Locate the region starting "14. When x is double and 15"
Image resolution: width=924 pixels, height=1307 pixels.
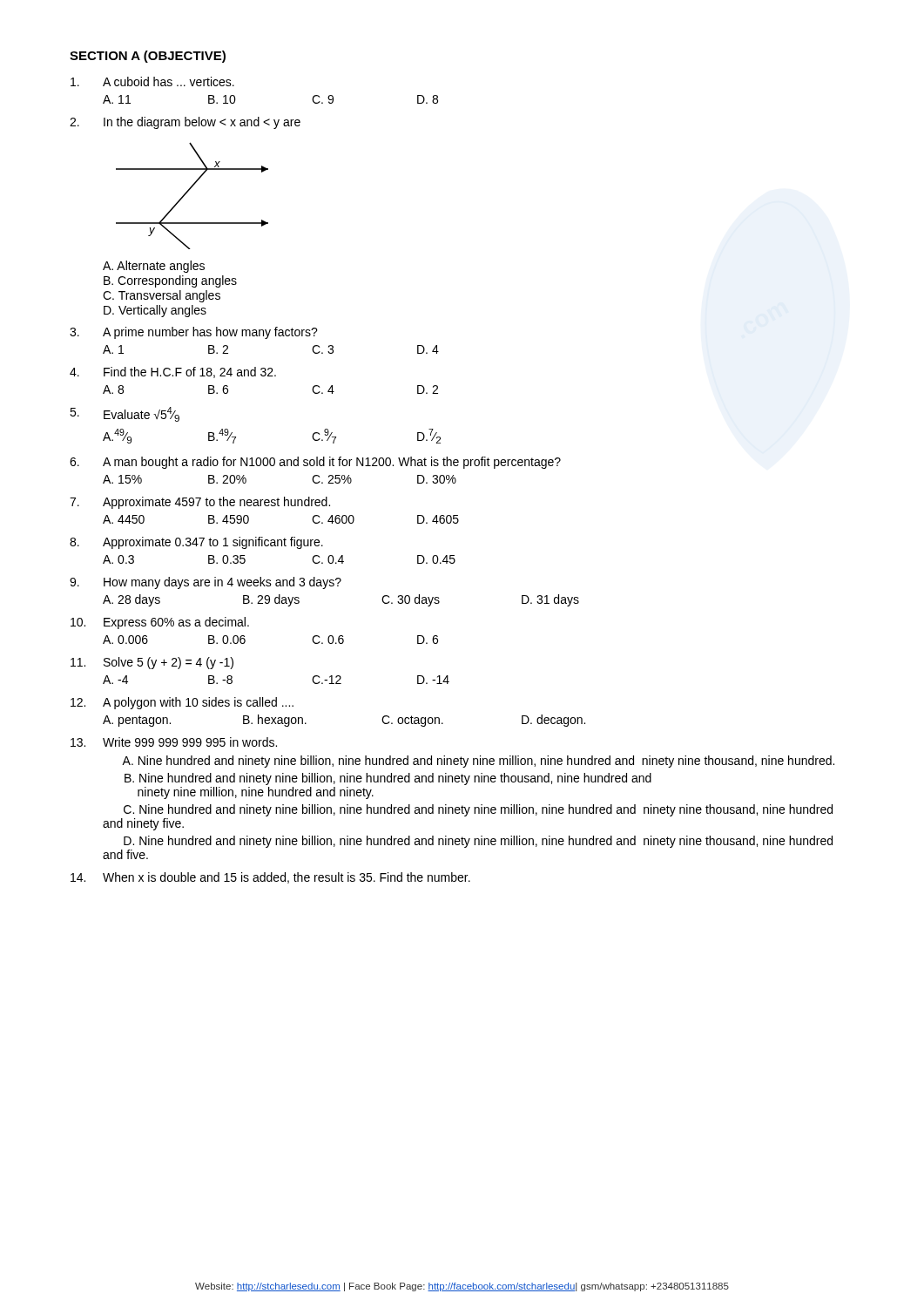[462, 877]
